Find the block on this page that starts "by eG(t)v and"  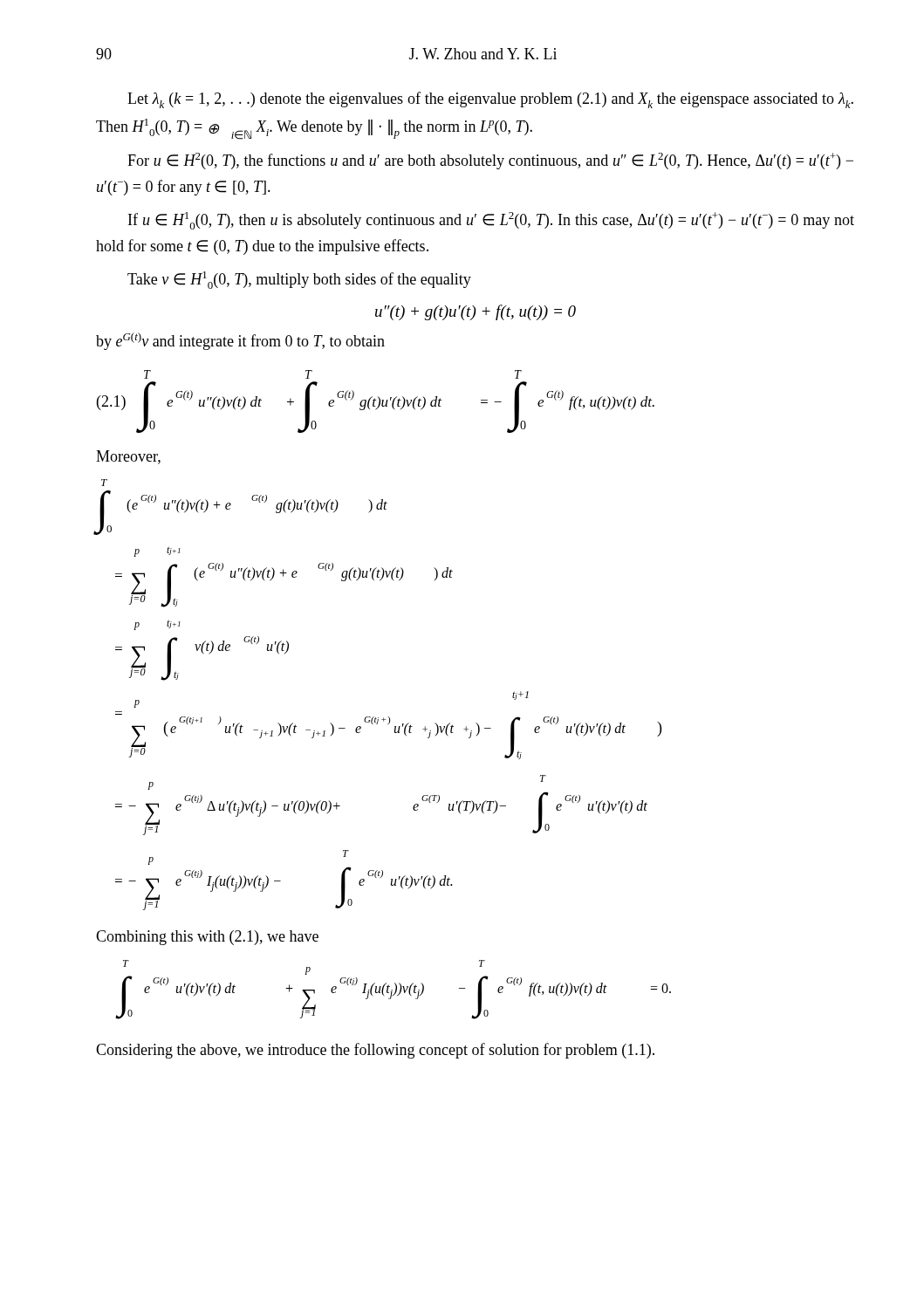(x=240, y=340)
